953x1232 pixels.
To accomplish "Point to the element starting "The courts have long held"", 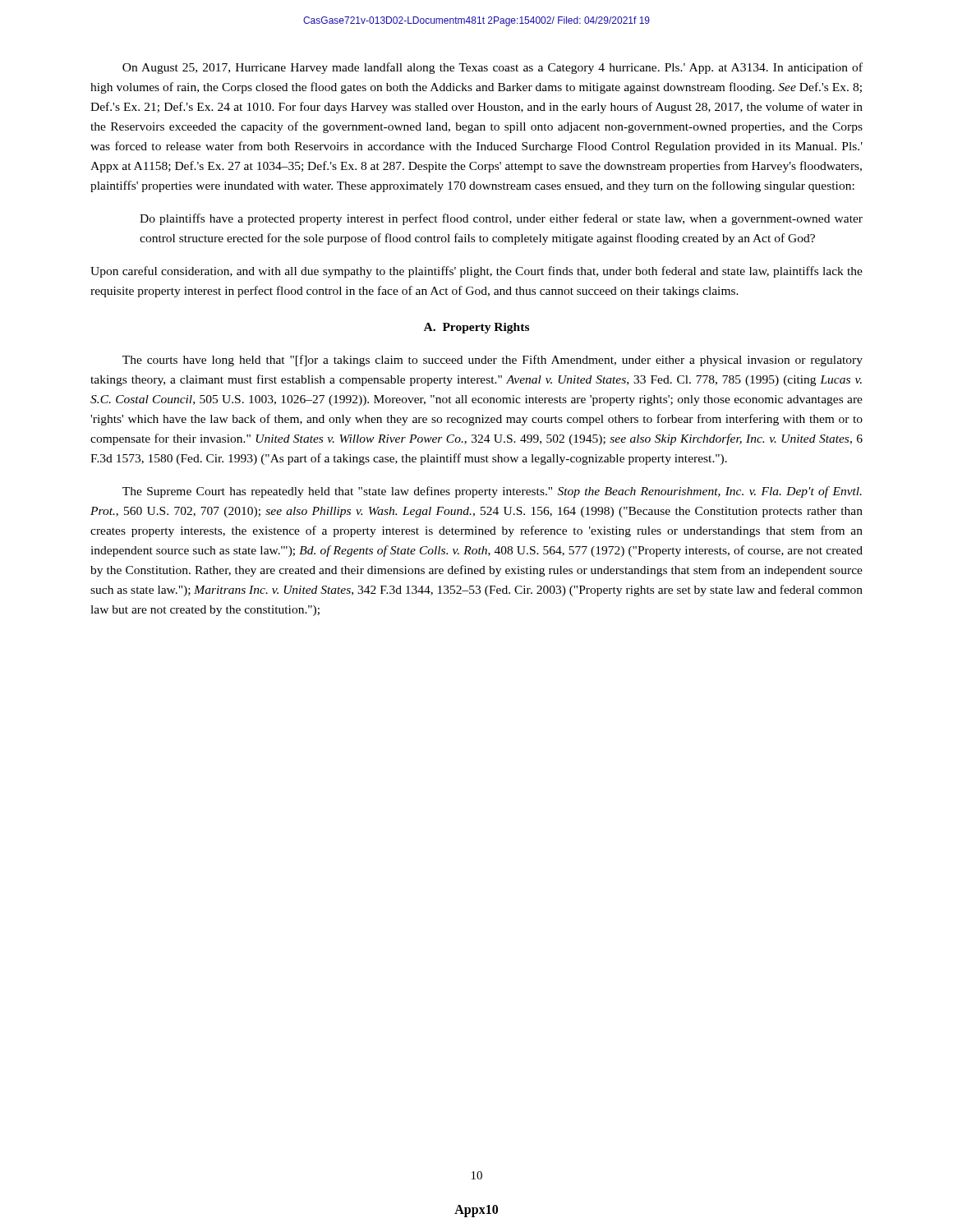I will click(x=476, y=409).
